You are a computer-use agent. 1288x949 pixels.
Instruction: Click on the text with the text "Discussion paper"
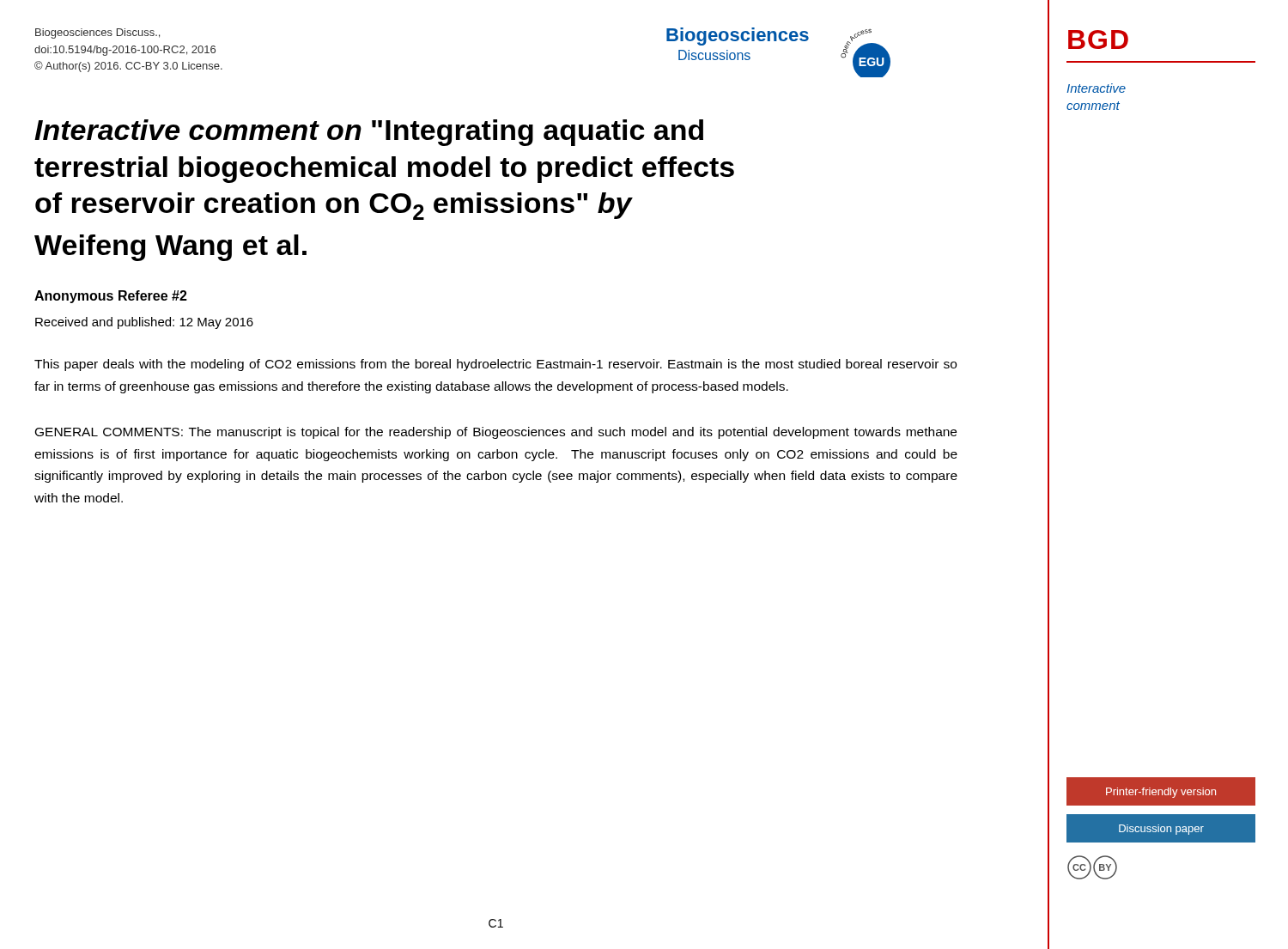[x=1161, y=828]
